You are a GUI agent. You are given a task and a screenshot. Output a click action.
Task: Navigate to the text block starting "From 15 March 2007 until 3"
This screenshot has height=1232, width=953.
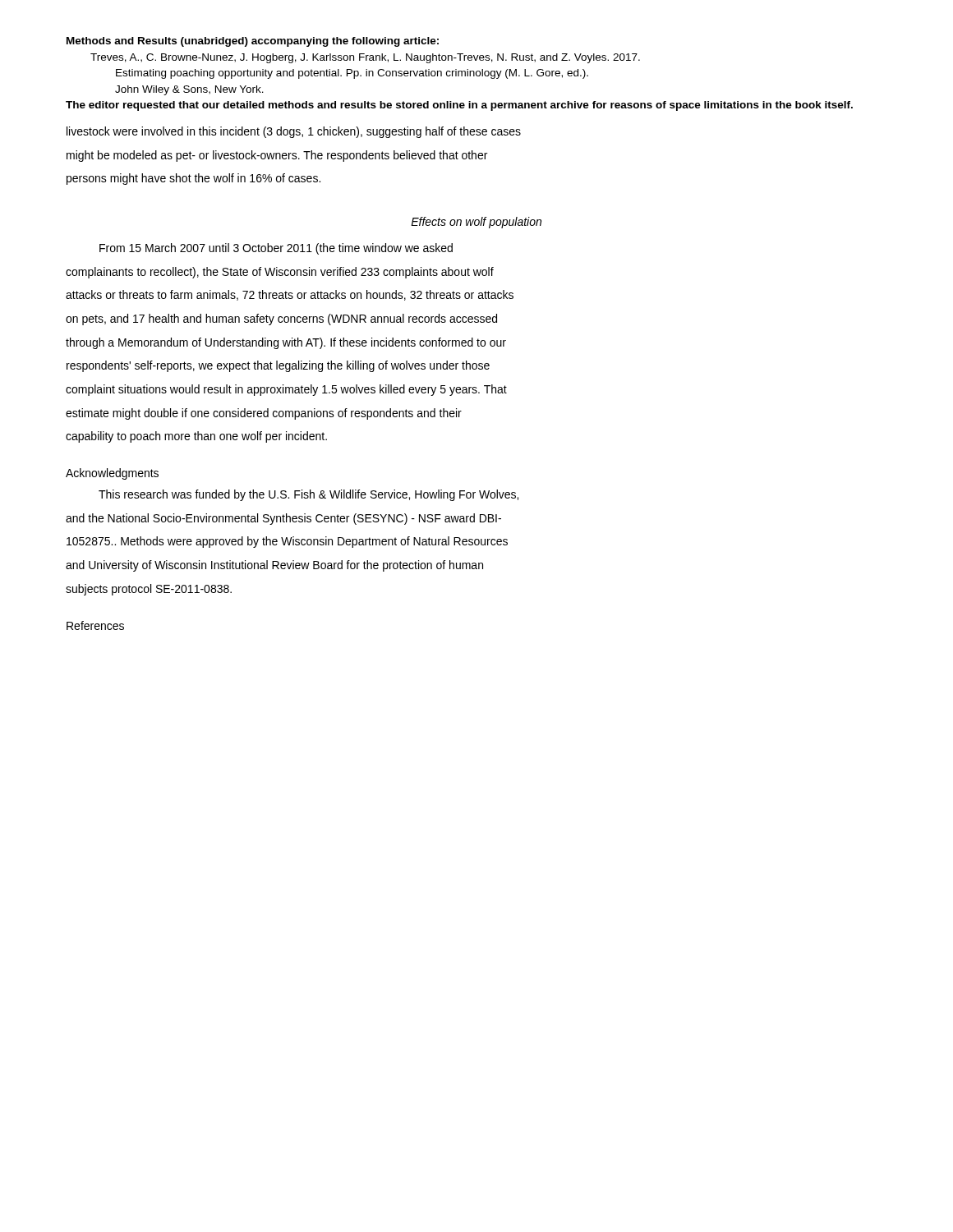pyautogui.click(x=476, y=342)
